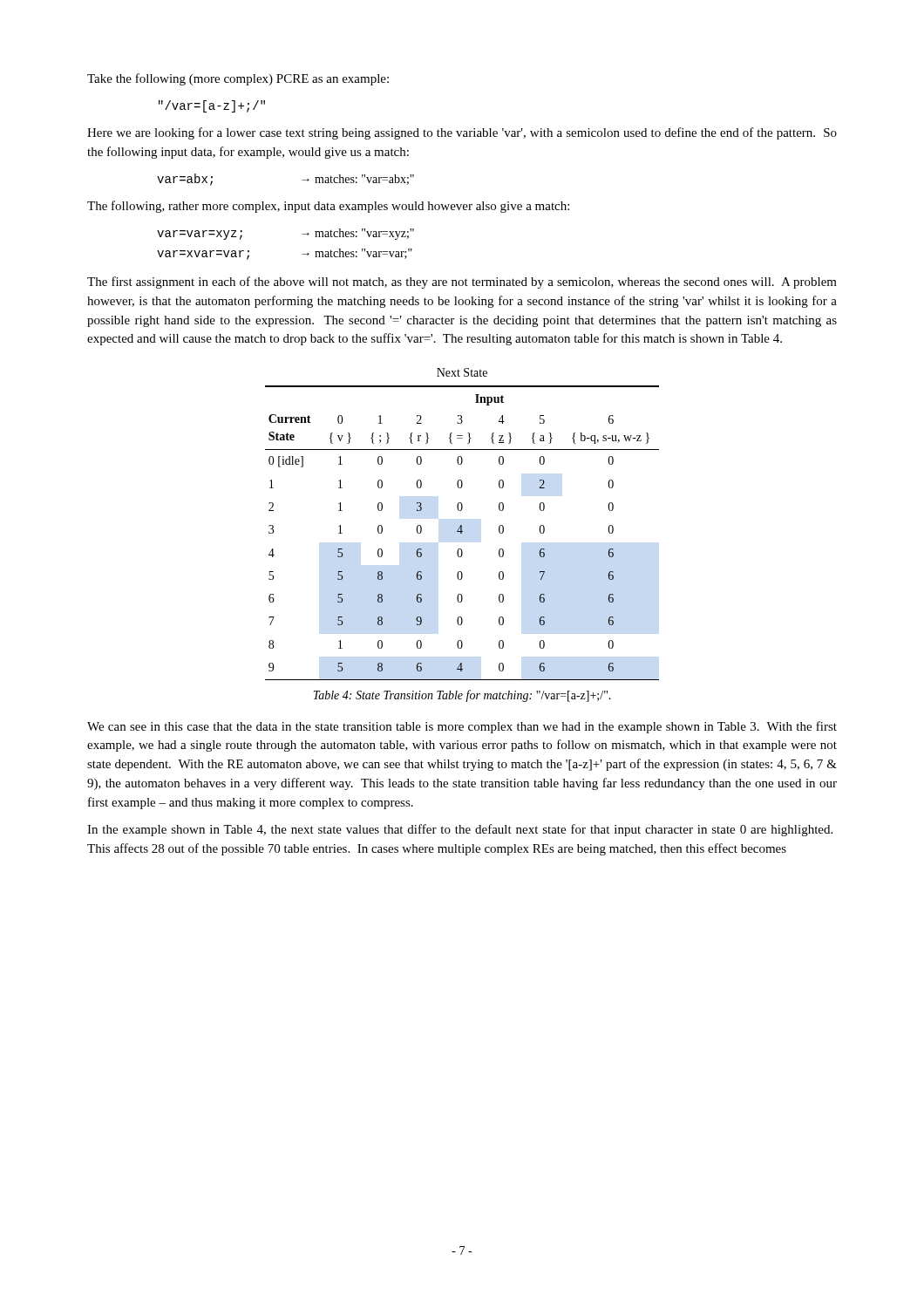This screenshot has height=1308, width=924.
Task: Find the text block containing "In the example shown in"
Action: tap(462, 839)
